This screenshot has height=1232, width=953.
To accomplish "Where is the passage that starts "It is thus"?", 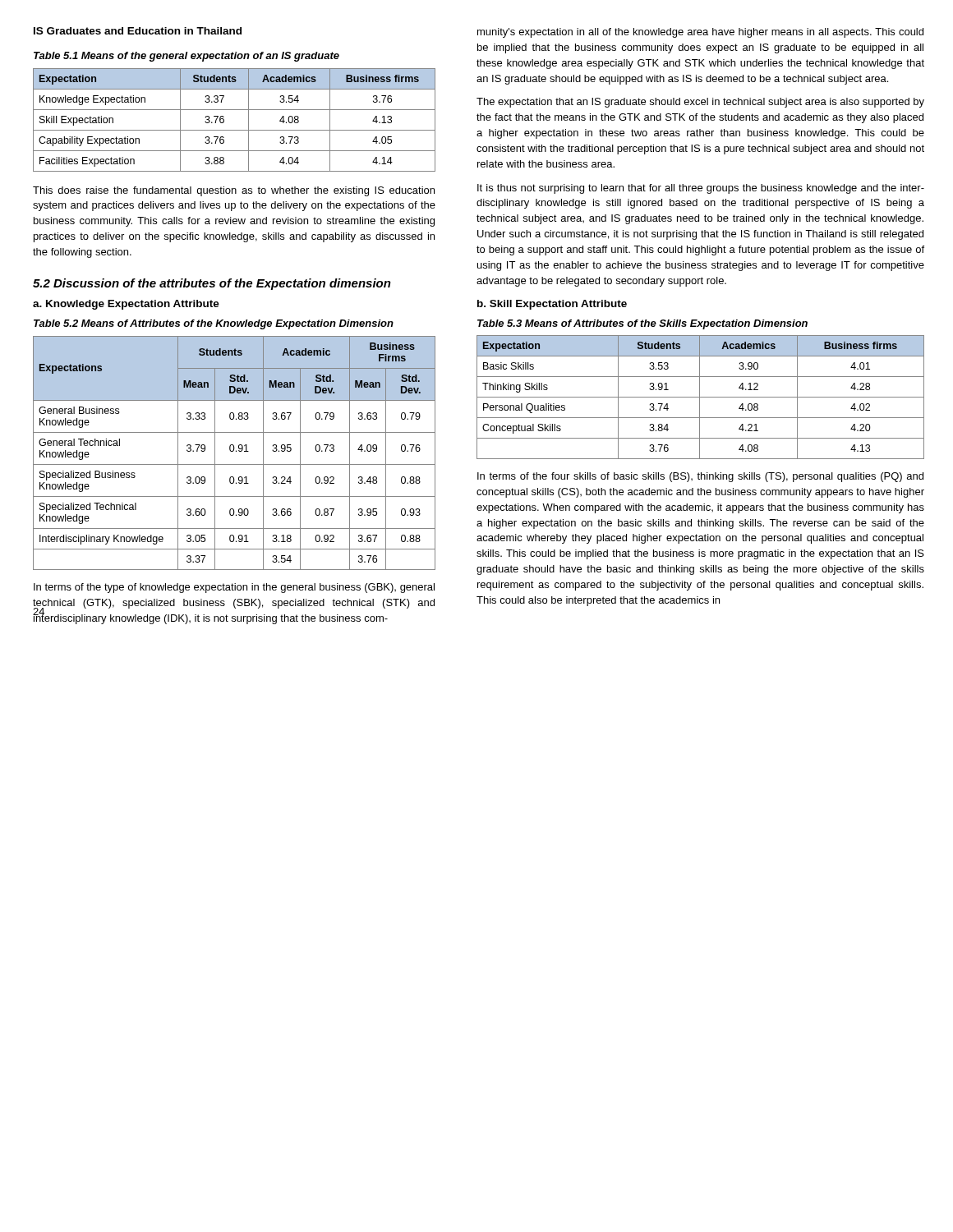I will pyautogui.click(x=700, y=234).
